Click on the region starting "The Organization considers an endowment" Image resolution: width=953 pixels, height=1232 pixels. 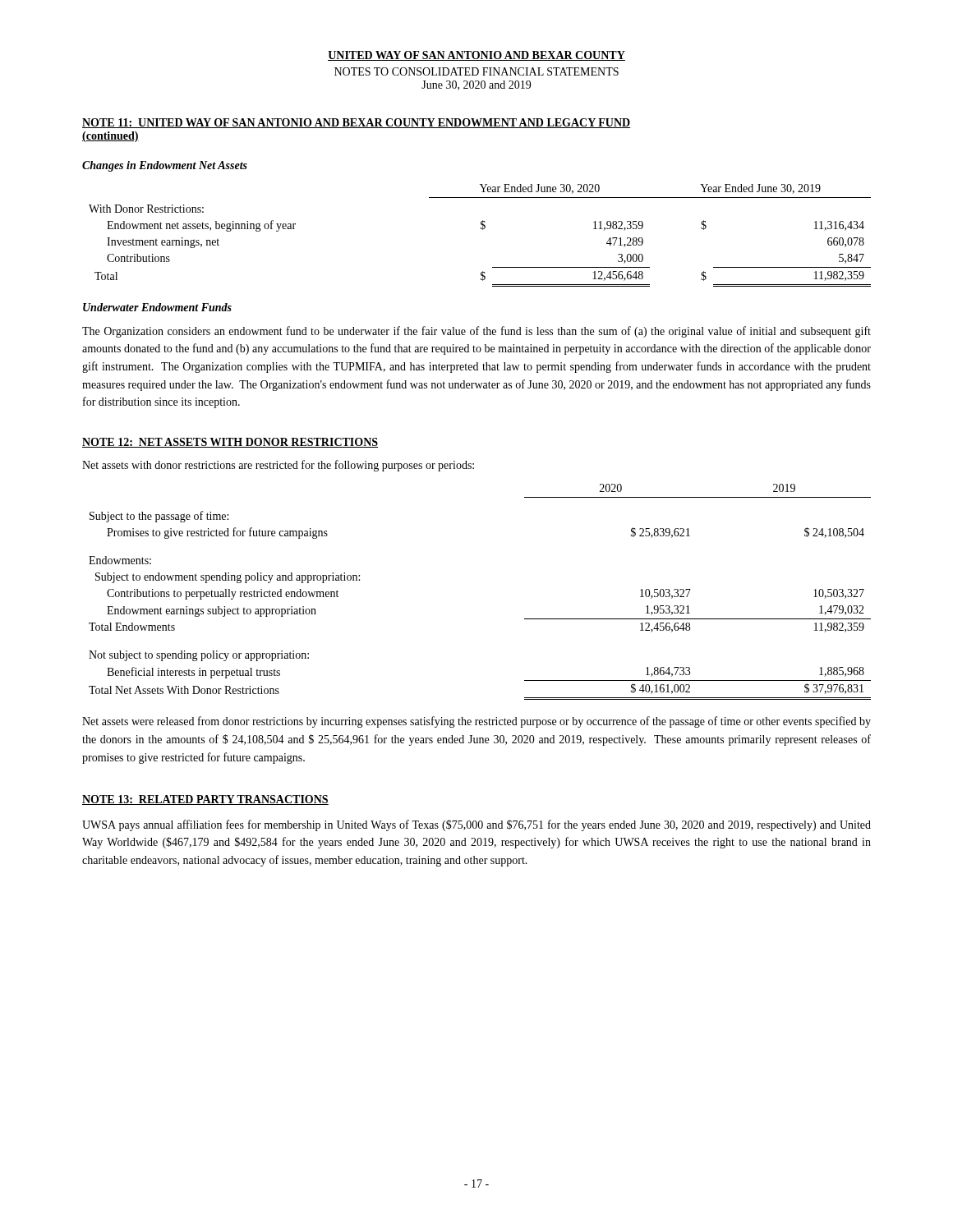pos(476,367)
